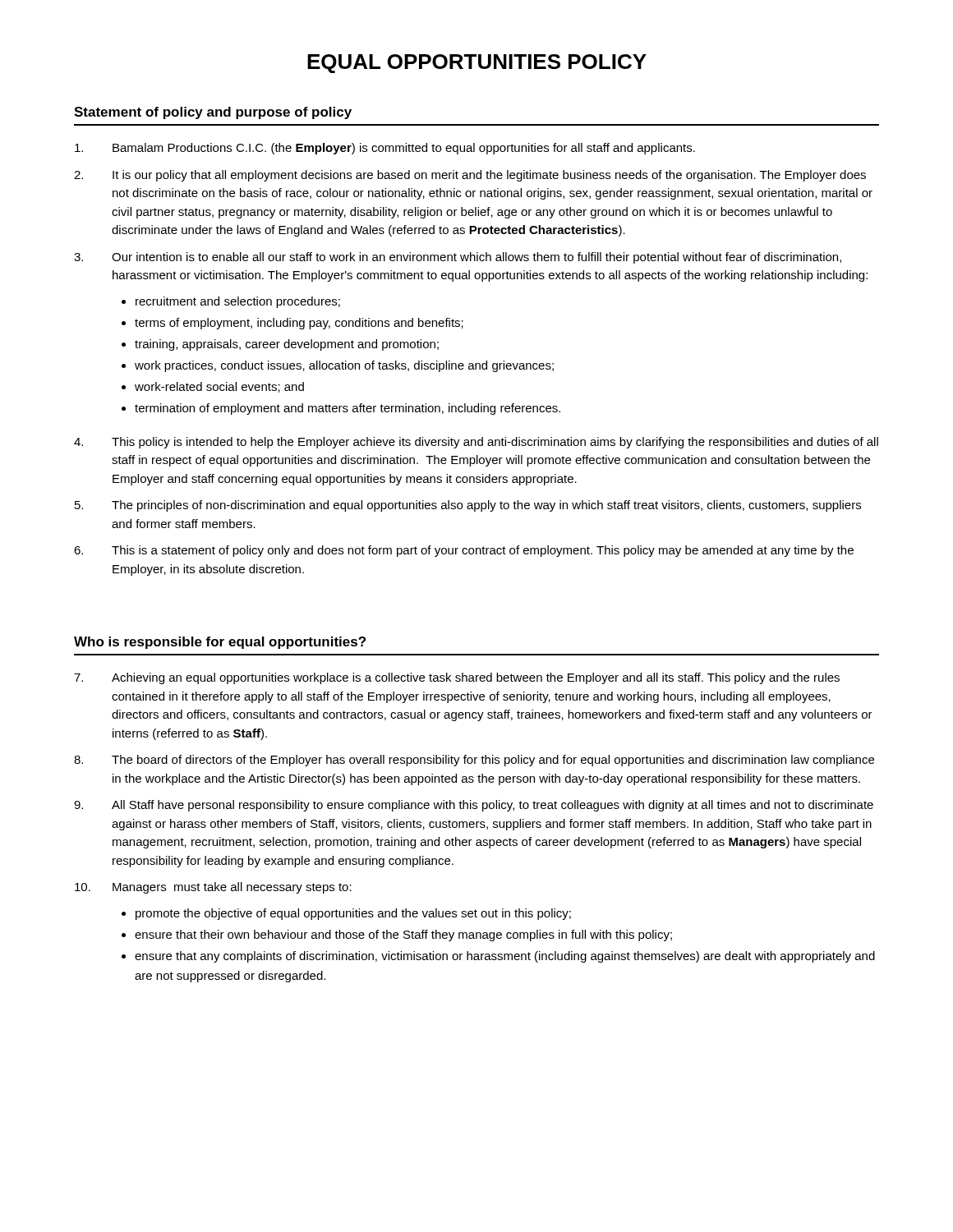The image size is (953, 1232).
Task: Where does it say "EQUAL OPPORTUNITIES POLICY"?
Action: [x=476, y=62]
